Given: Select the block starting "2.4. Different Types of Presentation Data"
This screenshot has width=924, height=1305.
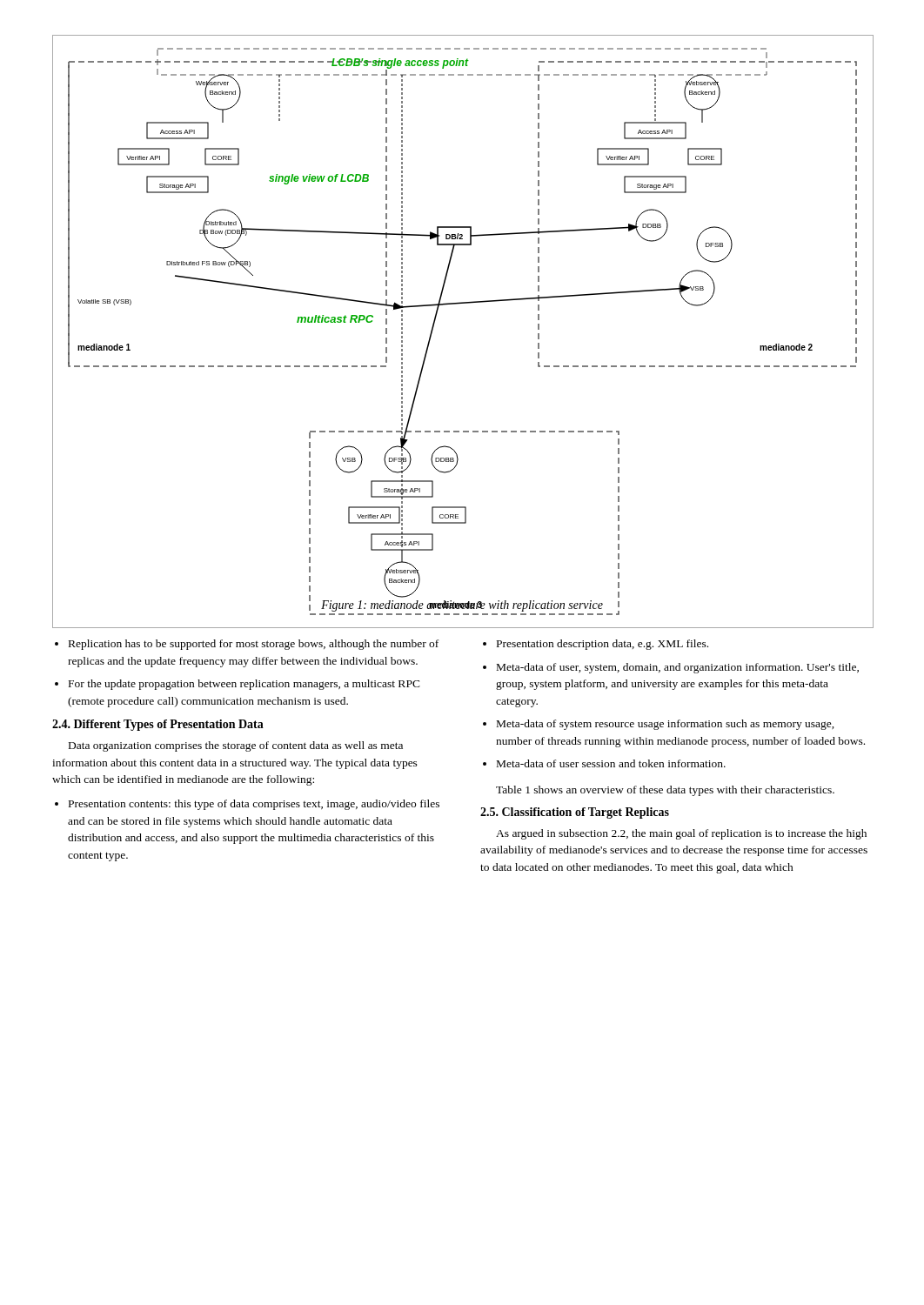Looking at the screenshot, I should [x=158, y=725].
